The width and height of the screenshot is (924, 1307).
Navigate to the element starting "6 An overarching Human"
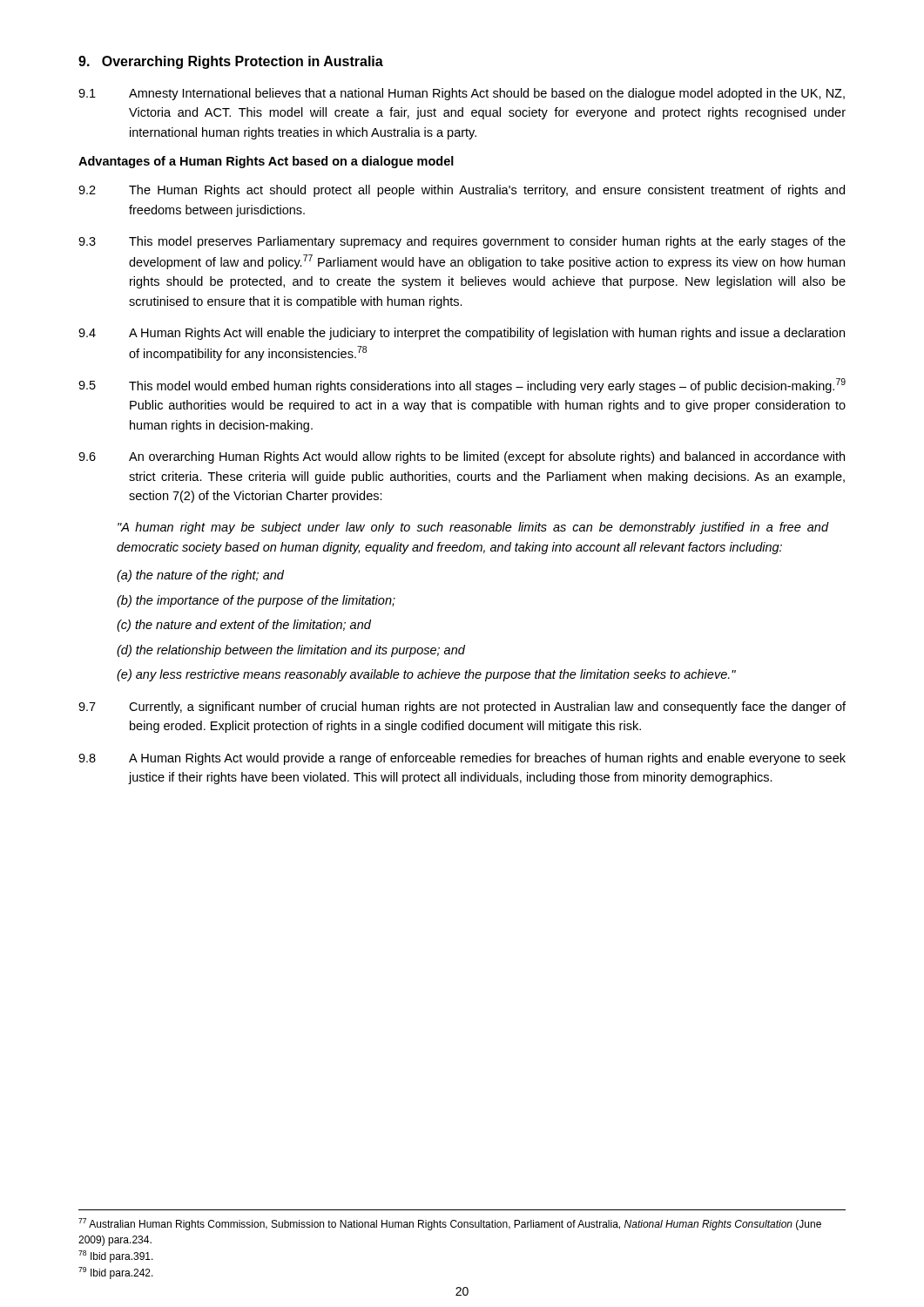click(x=462, y=476)
